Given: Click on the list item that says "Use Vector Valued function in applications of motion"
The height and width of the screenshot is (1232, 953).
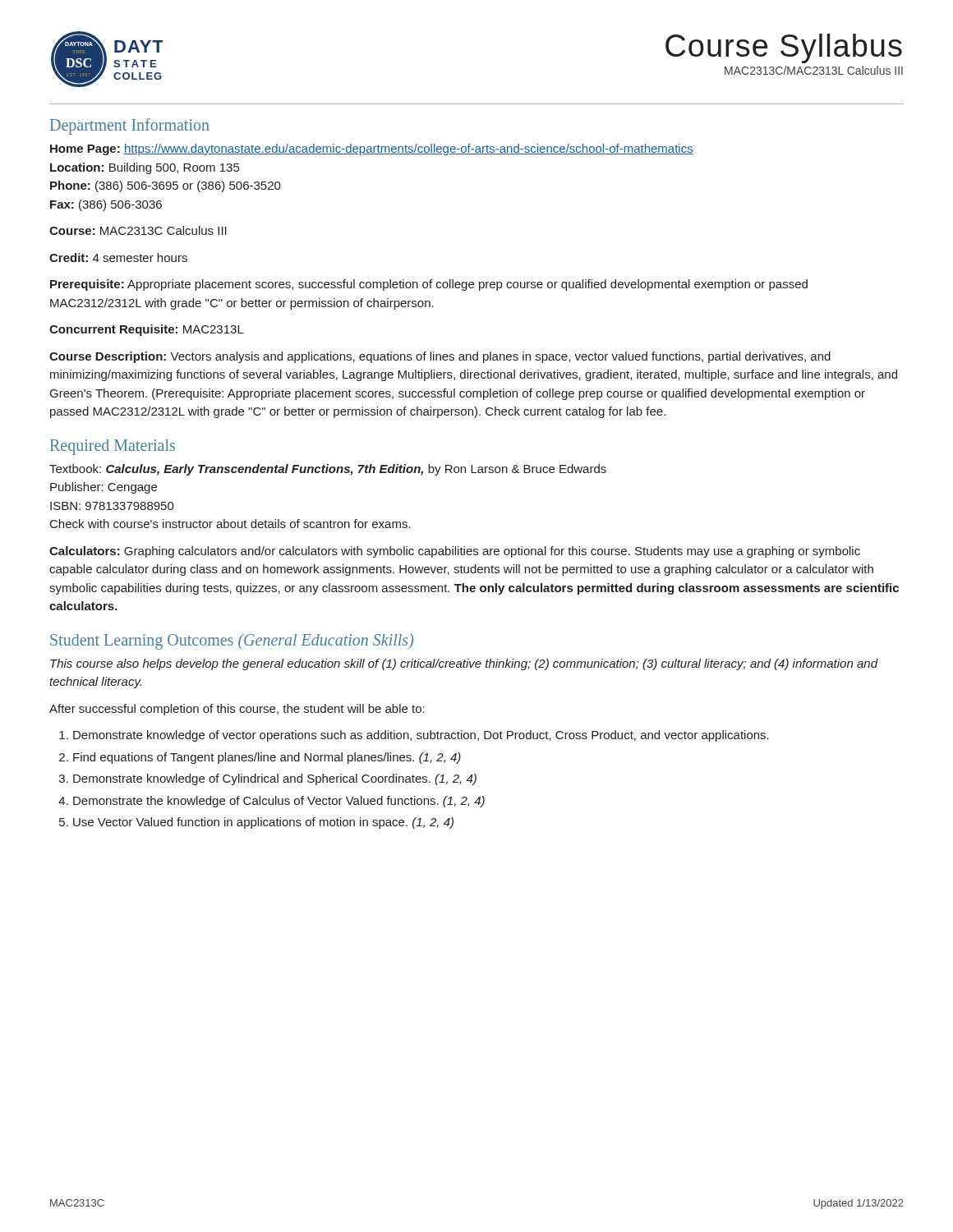Looking at the screenshot, I should coord(263,822).
